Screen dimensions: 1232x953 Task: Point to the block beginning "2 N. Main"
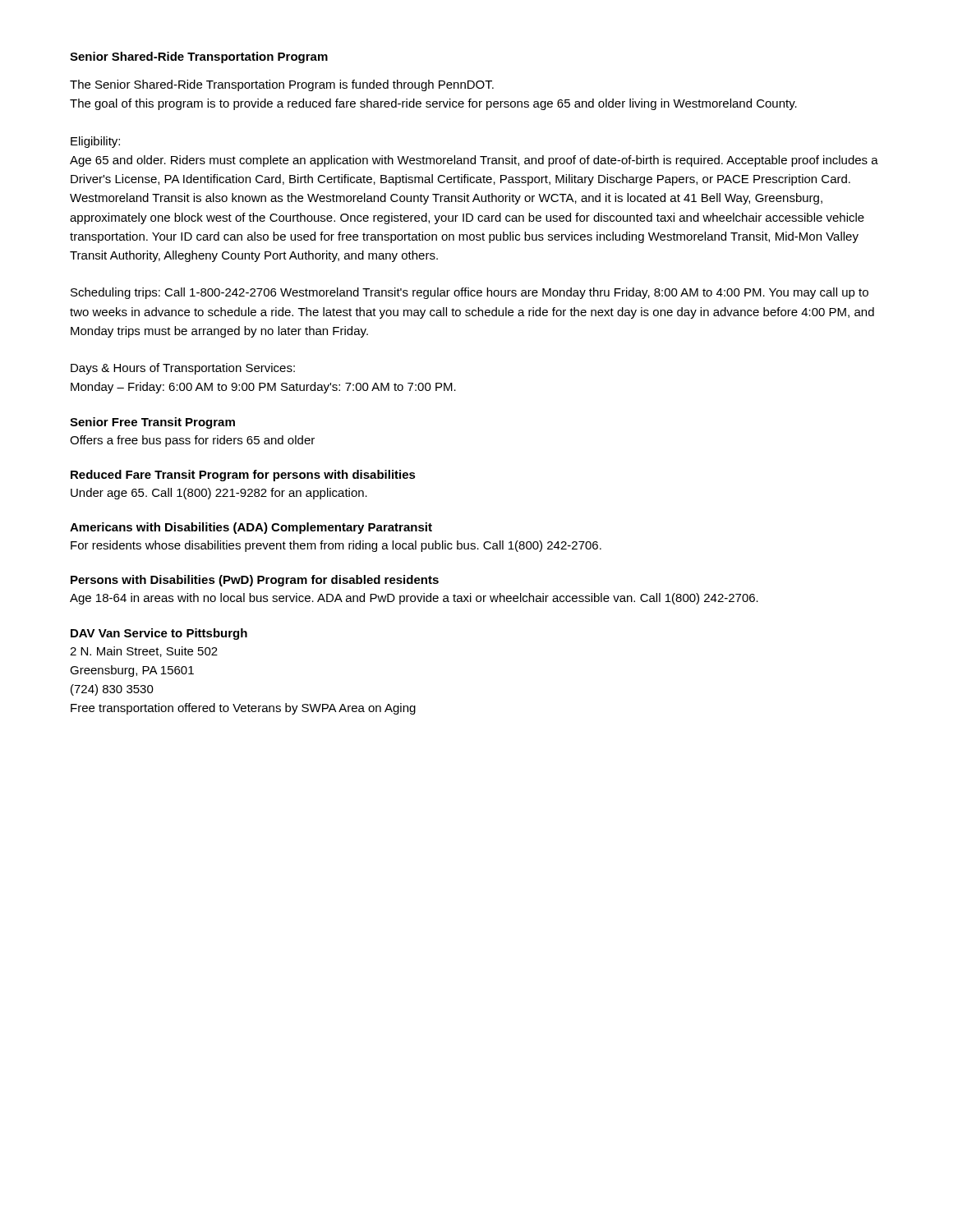point(144,652)
